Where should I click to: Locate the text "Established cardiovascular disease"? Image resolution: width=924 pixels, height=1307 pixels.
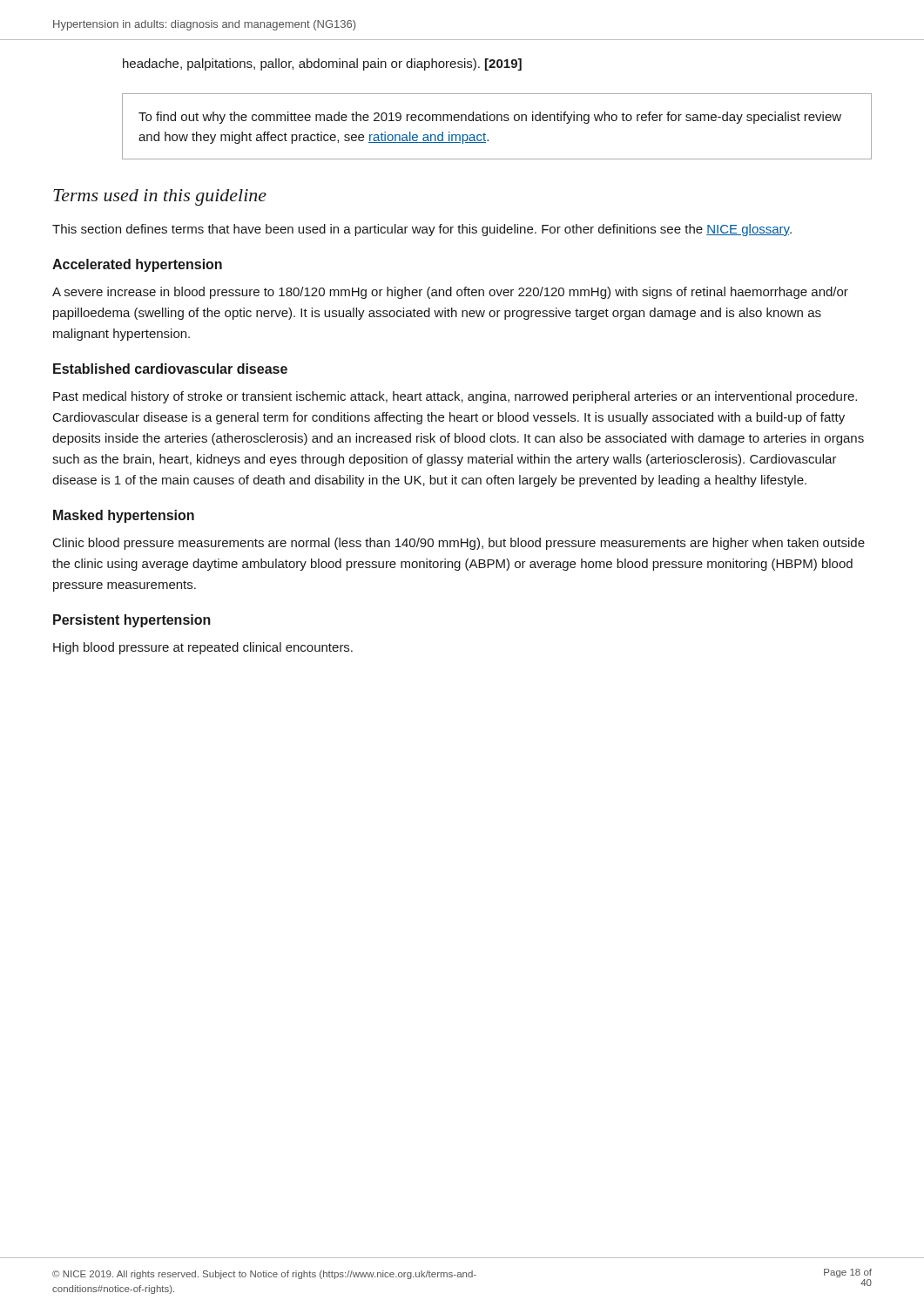pyautogui.click(x=170, y=369)
